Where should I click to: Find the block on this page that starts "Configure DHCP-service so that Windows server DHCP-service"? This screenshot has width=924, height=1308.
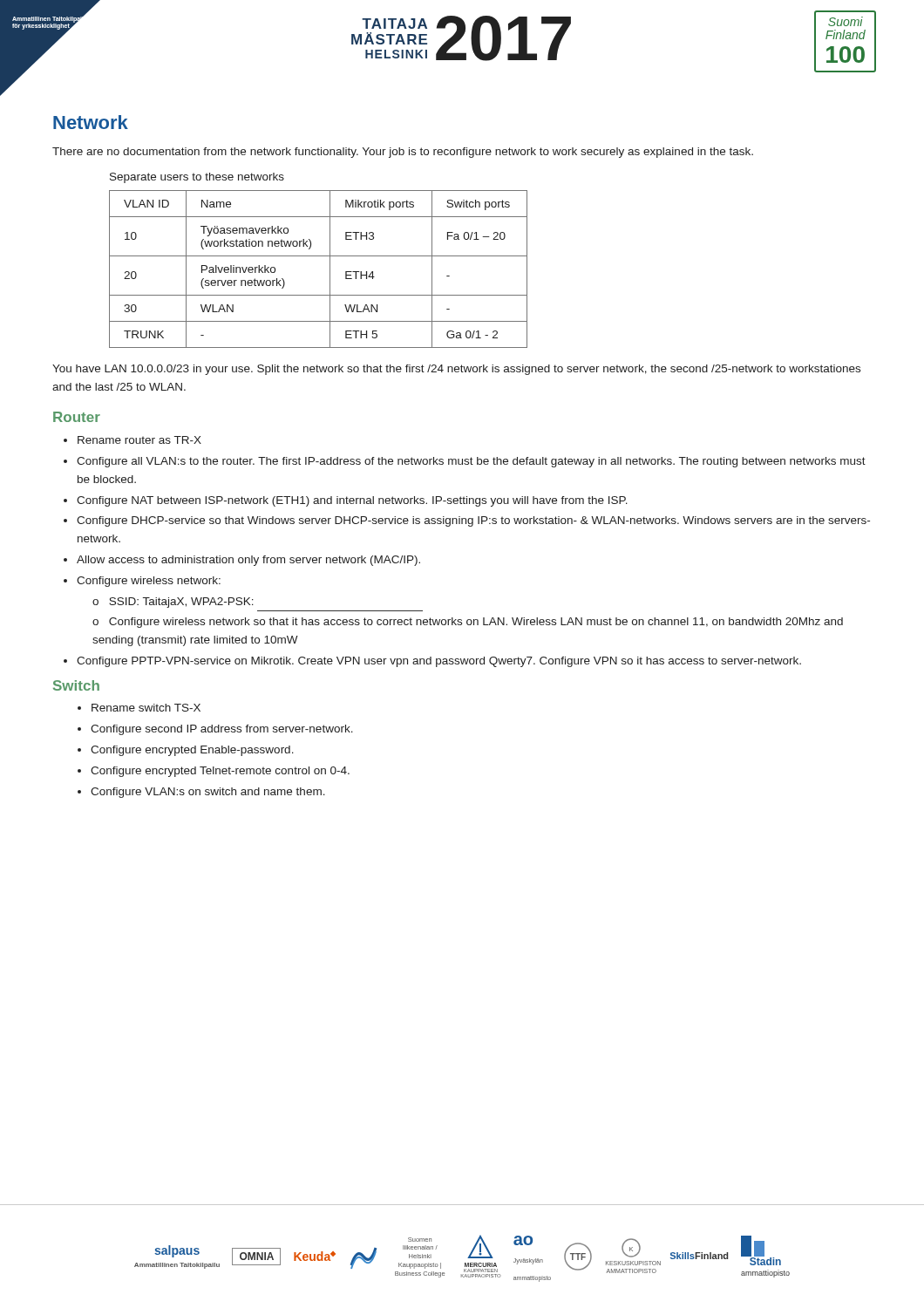[474, 530]
